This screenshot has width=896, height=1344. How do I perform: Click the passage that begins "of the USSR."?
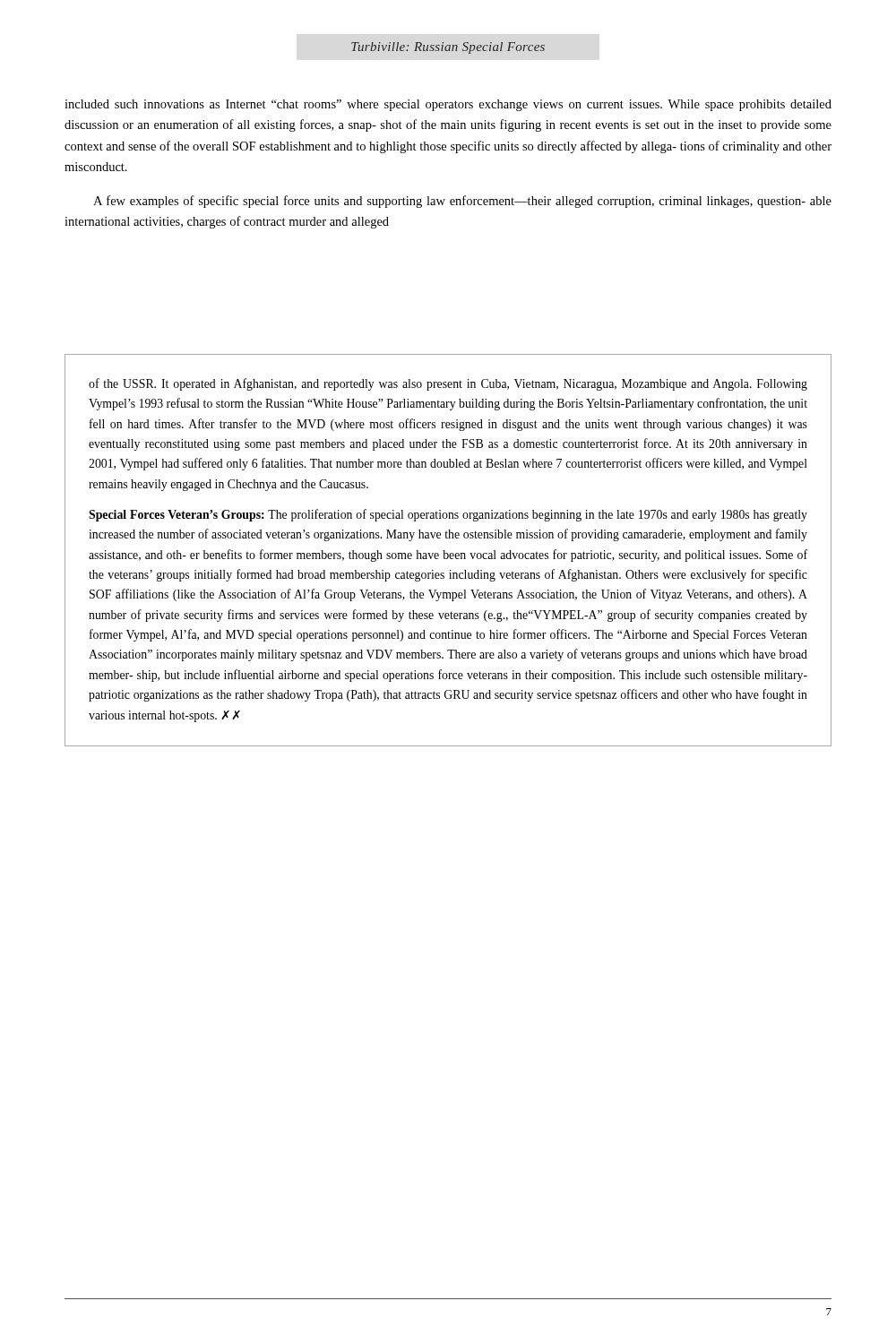pos(448,550)
